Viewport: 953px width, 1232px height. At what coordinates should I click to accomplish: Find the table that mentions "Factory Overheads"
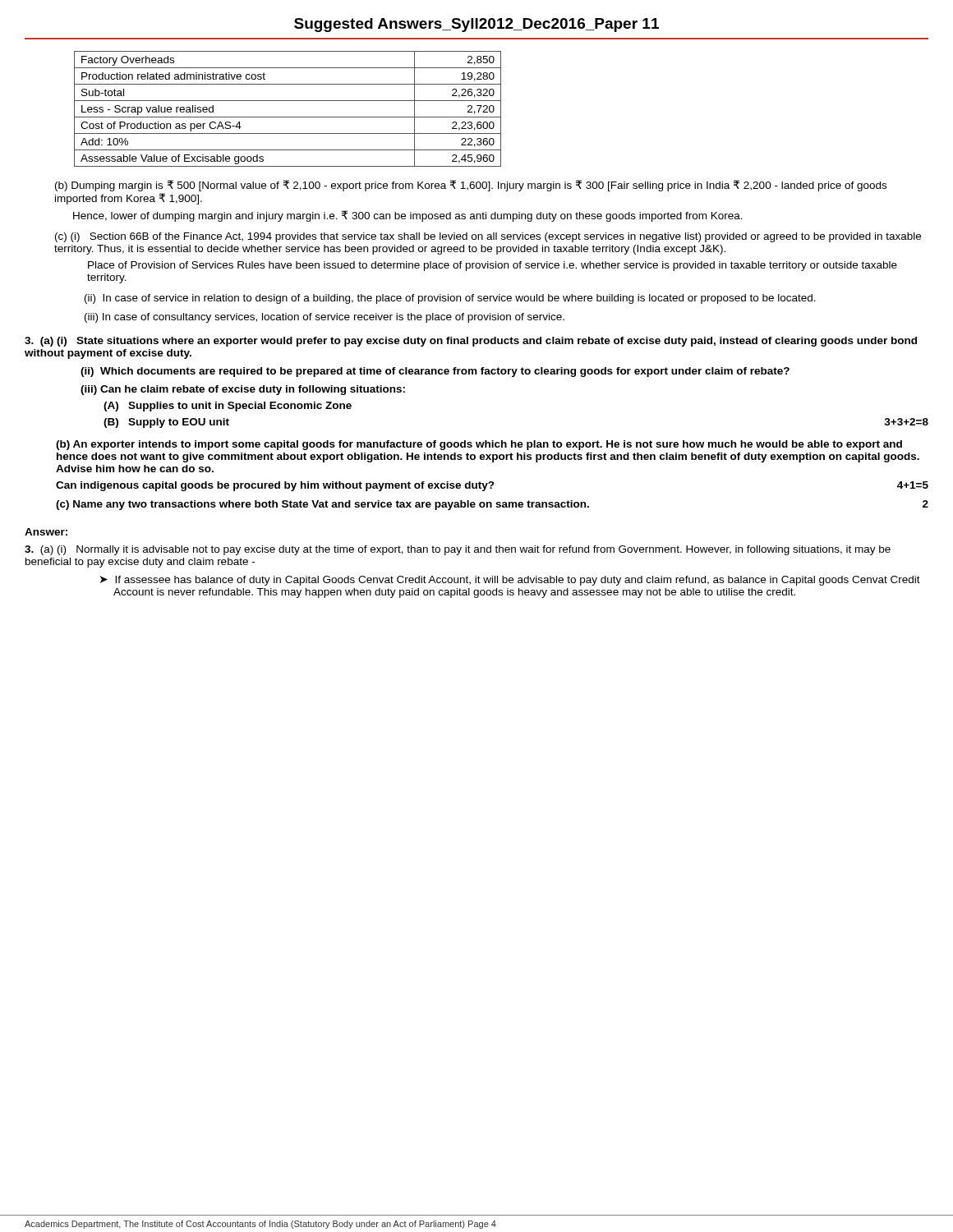click(x=489, y=109)
